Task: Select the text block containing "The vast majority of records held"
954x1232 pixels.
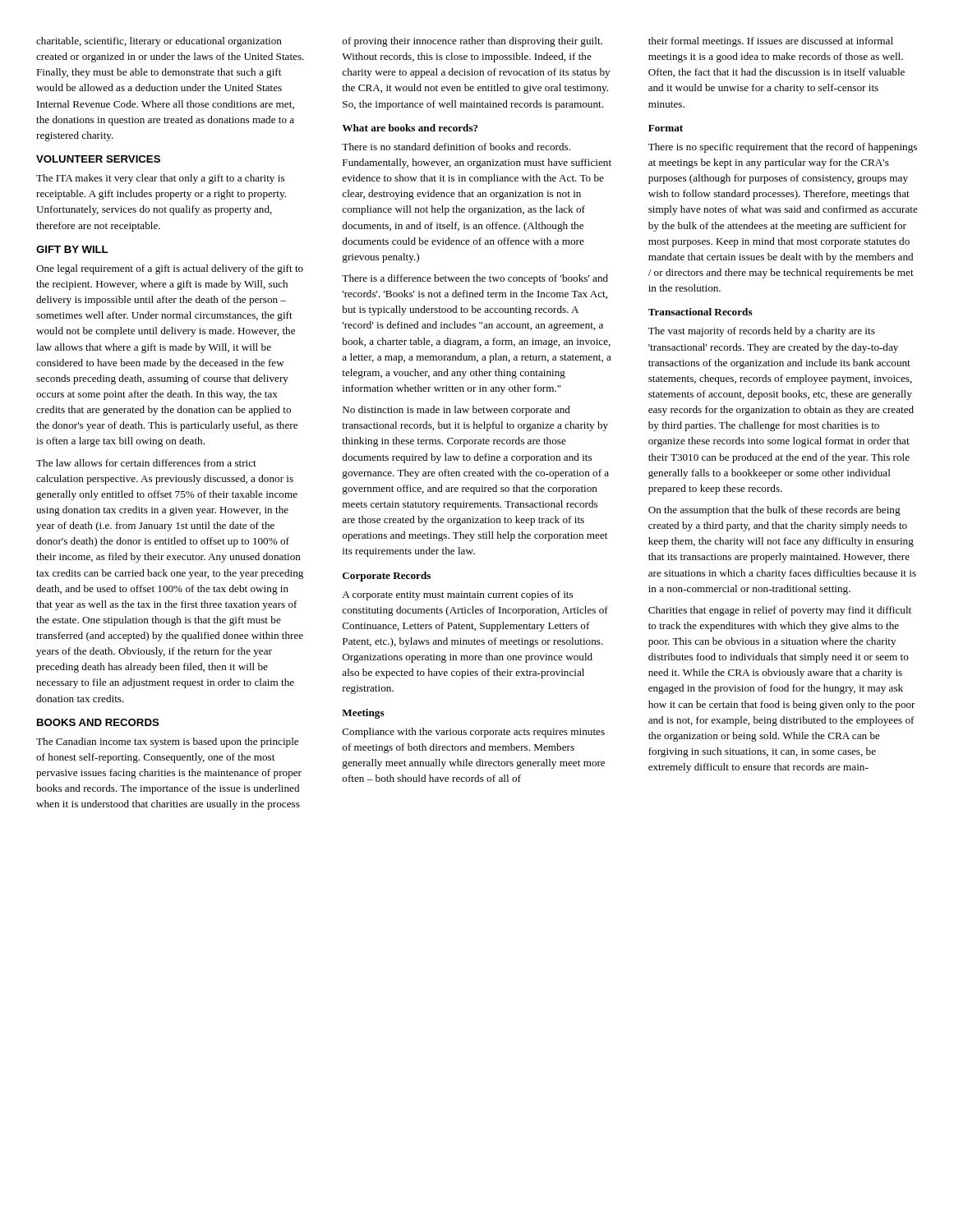Action: pos(783,410)
